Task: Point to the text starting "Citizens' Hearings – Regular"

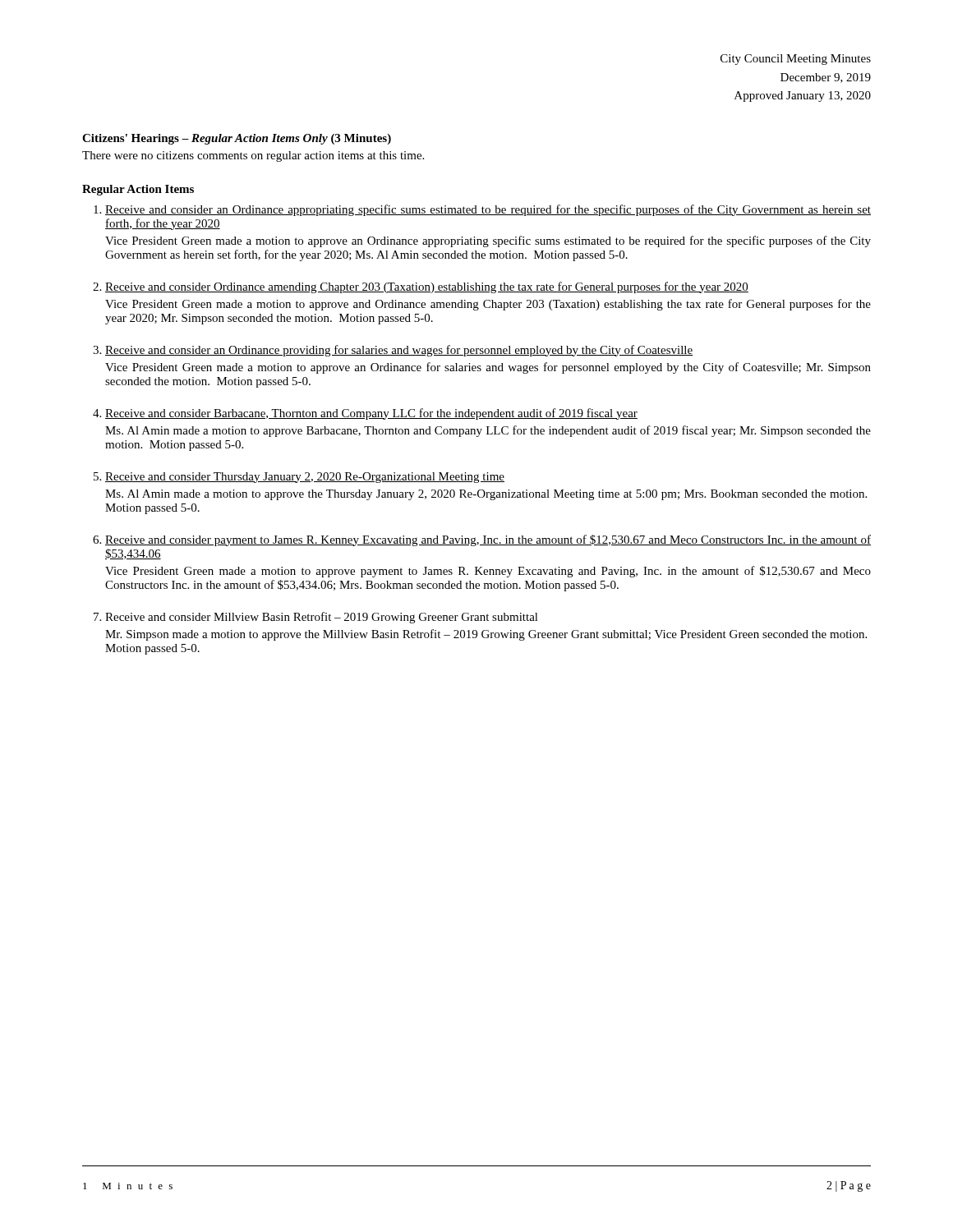Action: [237, 138]
